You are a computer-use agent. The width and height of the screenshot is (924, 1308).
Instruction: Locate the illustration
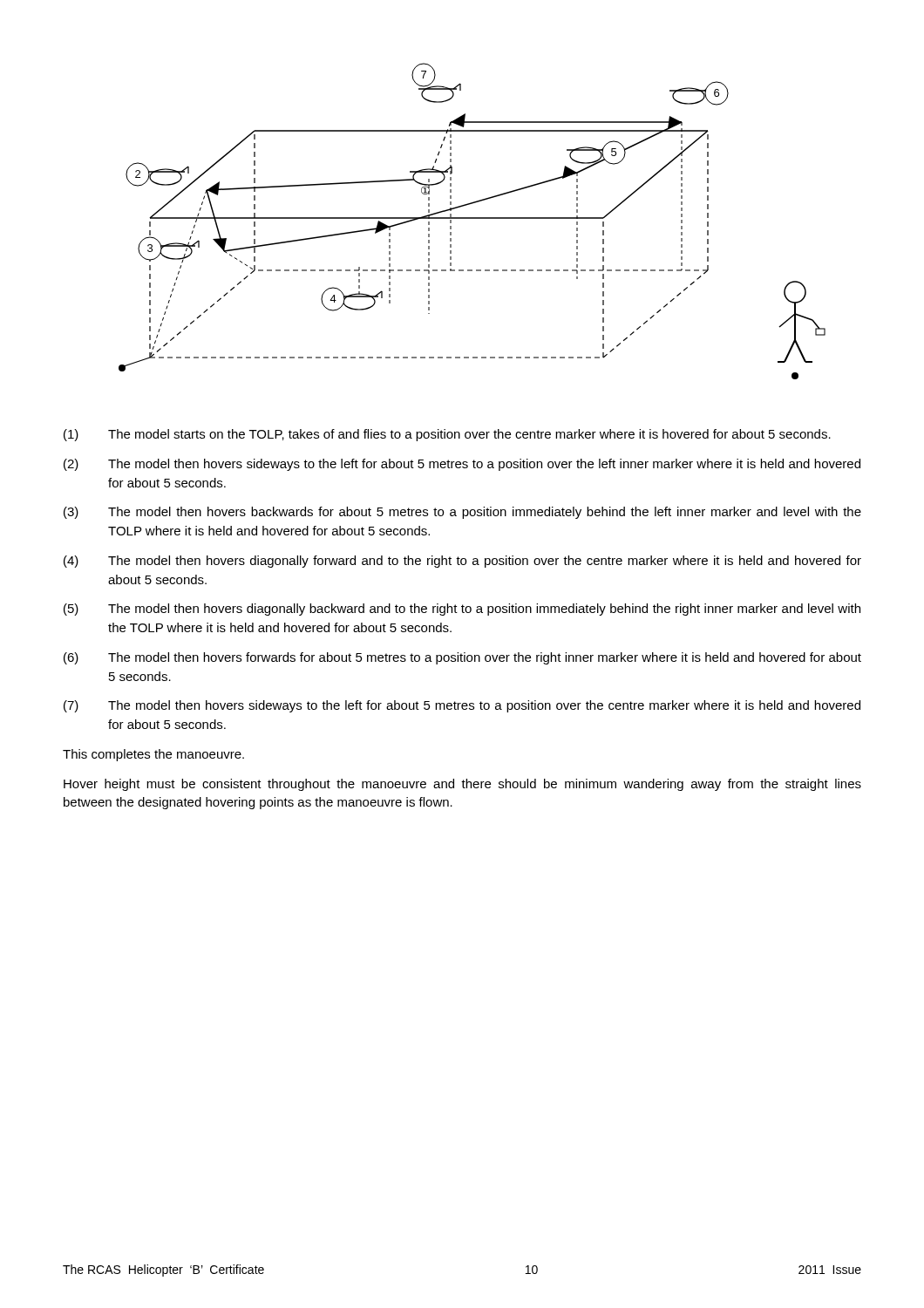tap(462, 219)
